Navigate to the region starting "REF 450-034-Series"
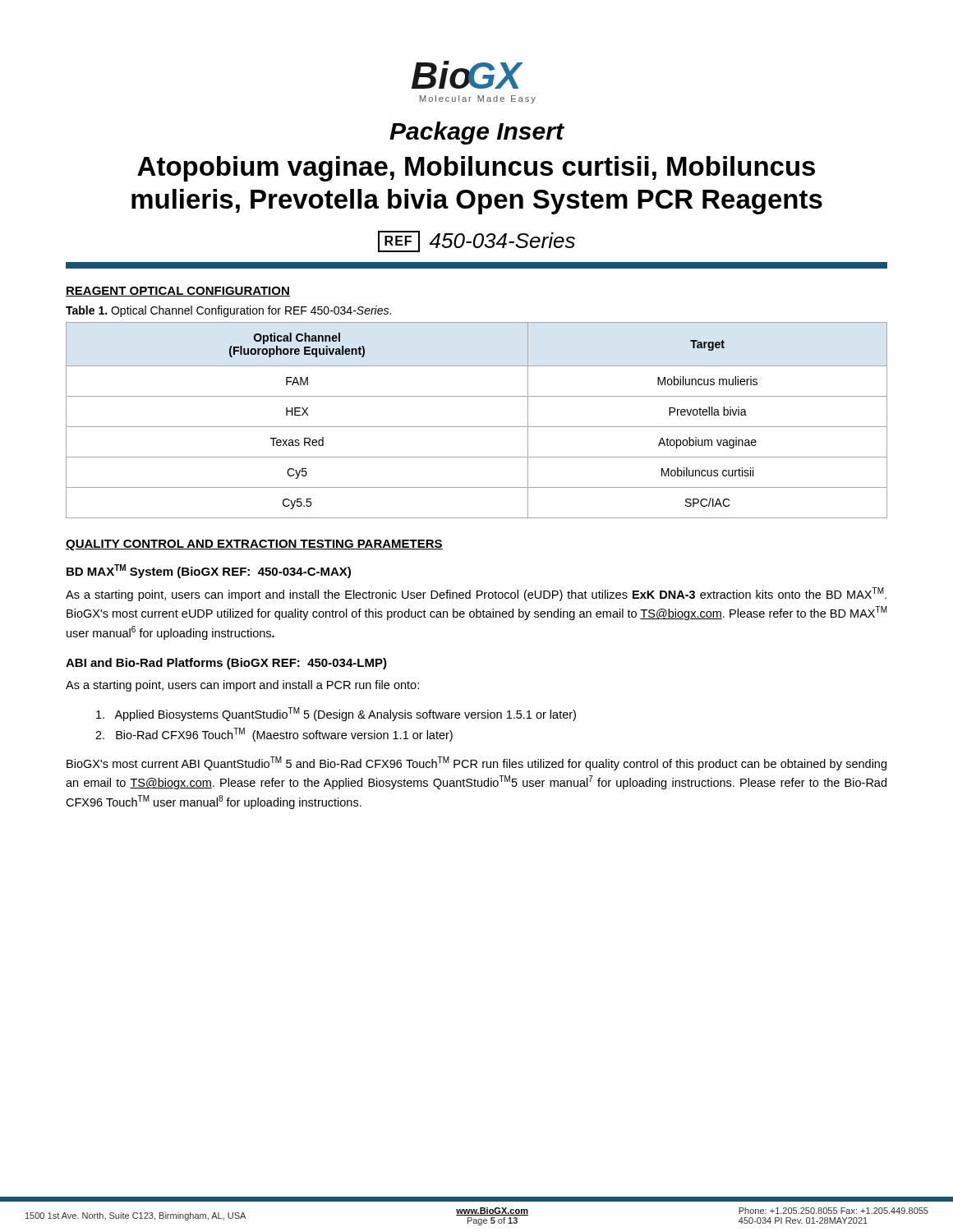 click(x=476, y=241)
